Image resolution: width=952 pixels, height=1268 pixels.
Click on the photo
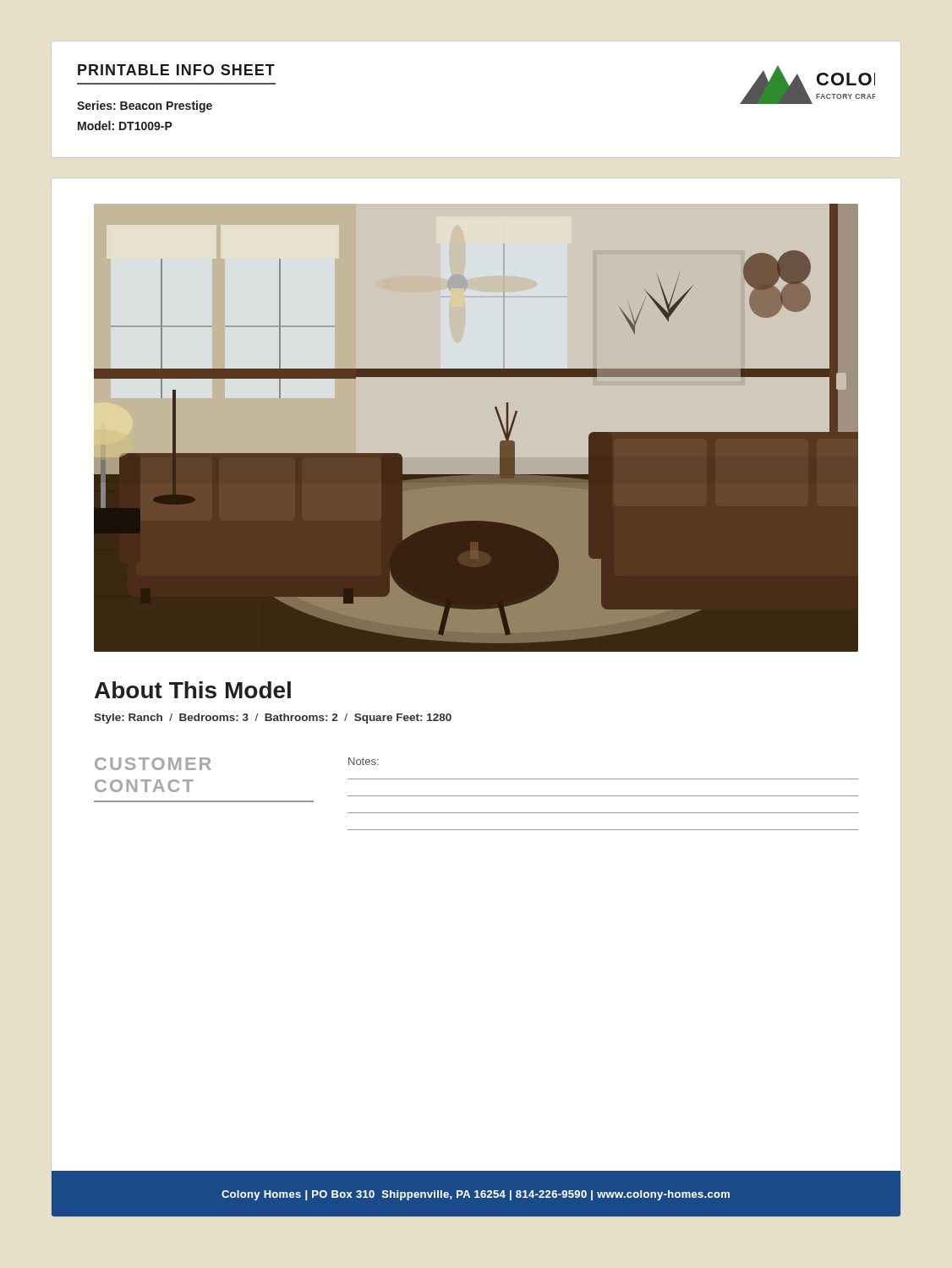[x=476, y=428]
